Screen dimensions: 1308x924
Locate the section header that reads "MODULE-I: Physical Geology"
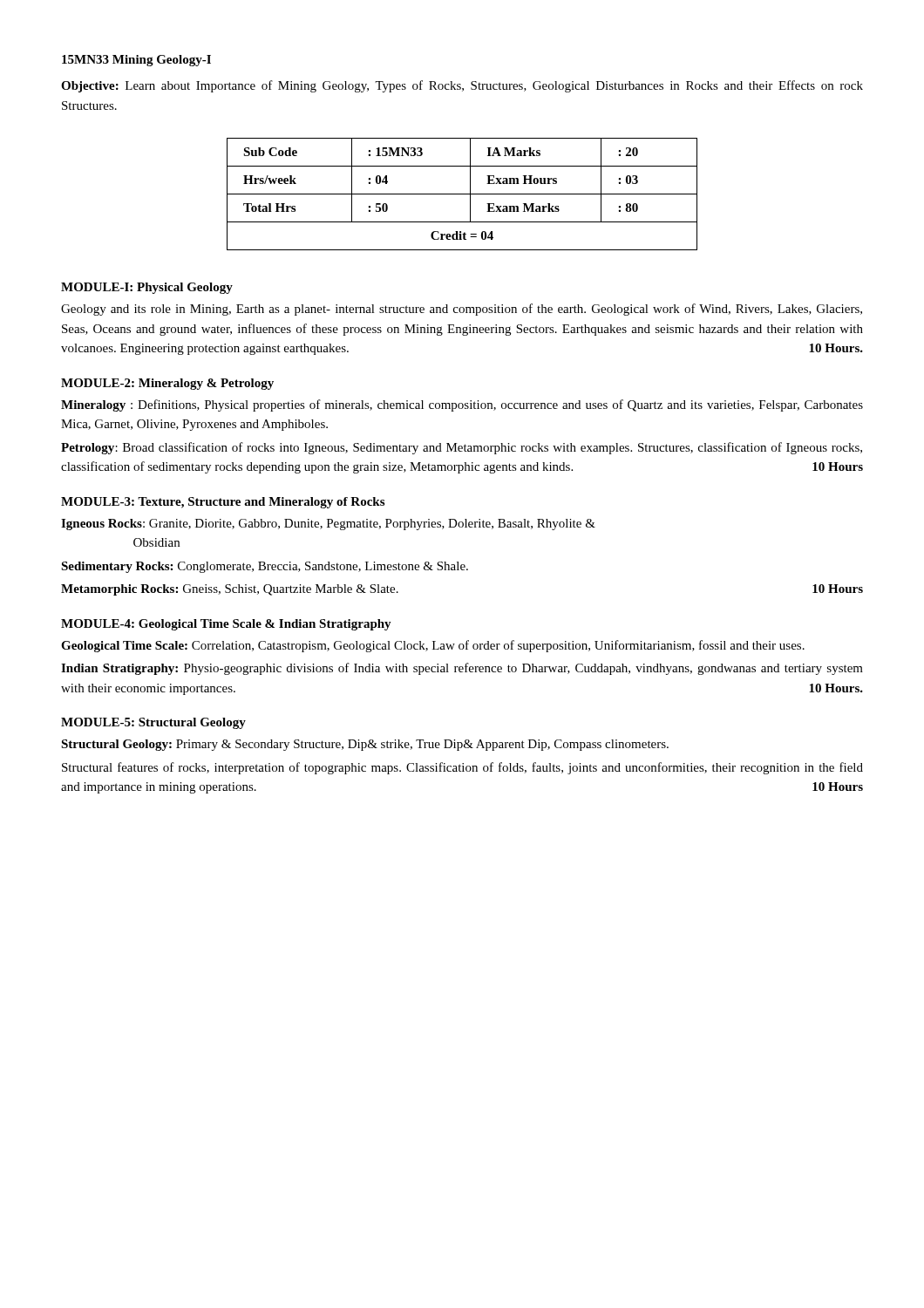pos(147,287)
